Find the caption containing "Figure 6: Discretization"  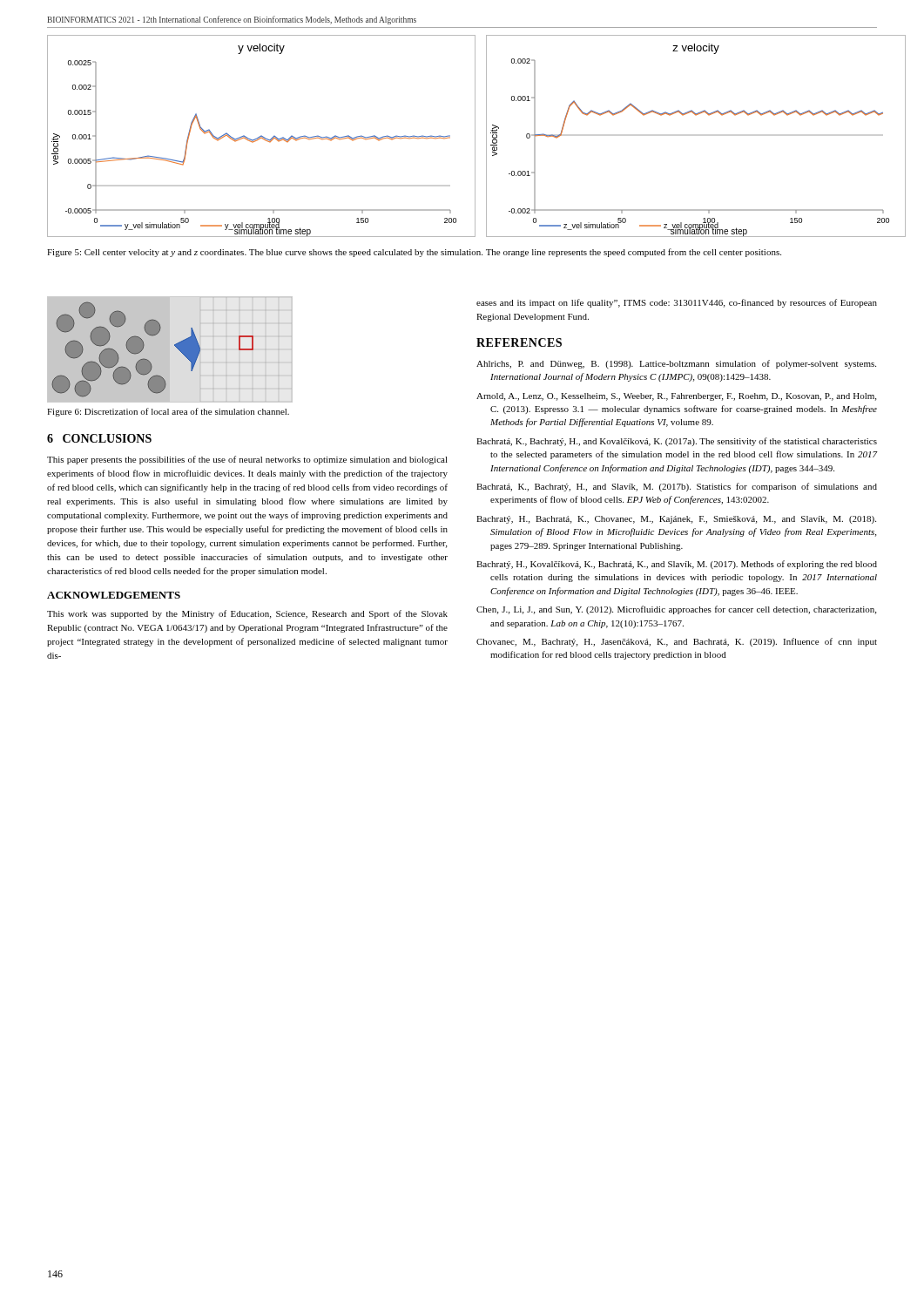(x=168, y=411)
